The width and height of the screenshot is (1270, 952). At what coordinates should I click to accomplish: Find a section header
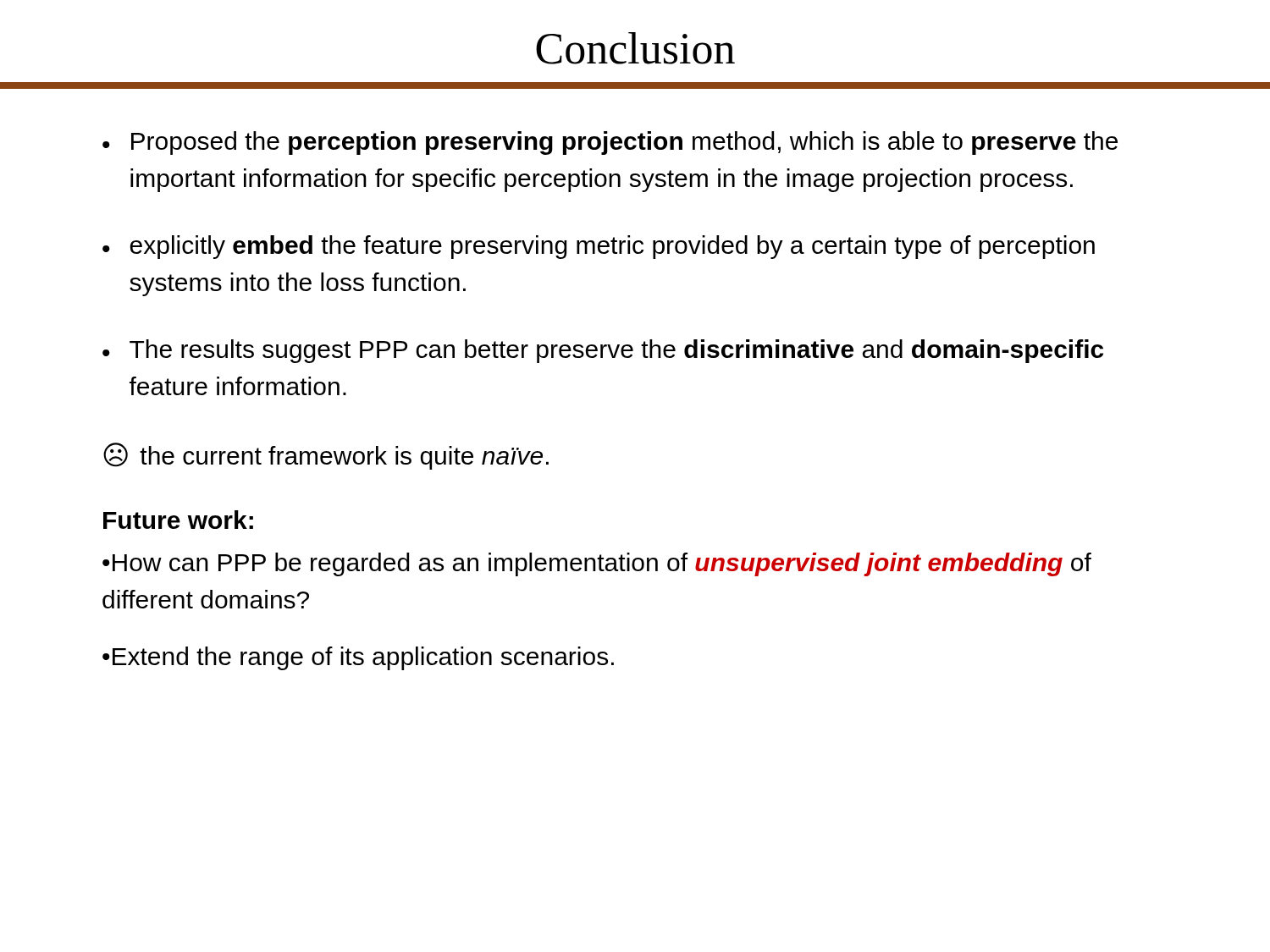pyautogui.click(x=178, y=520)
